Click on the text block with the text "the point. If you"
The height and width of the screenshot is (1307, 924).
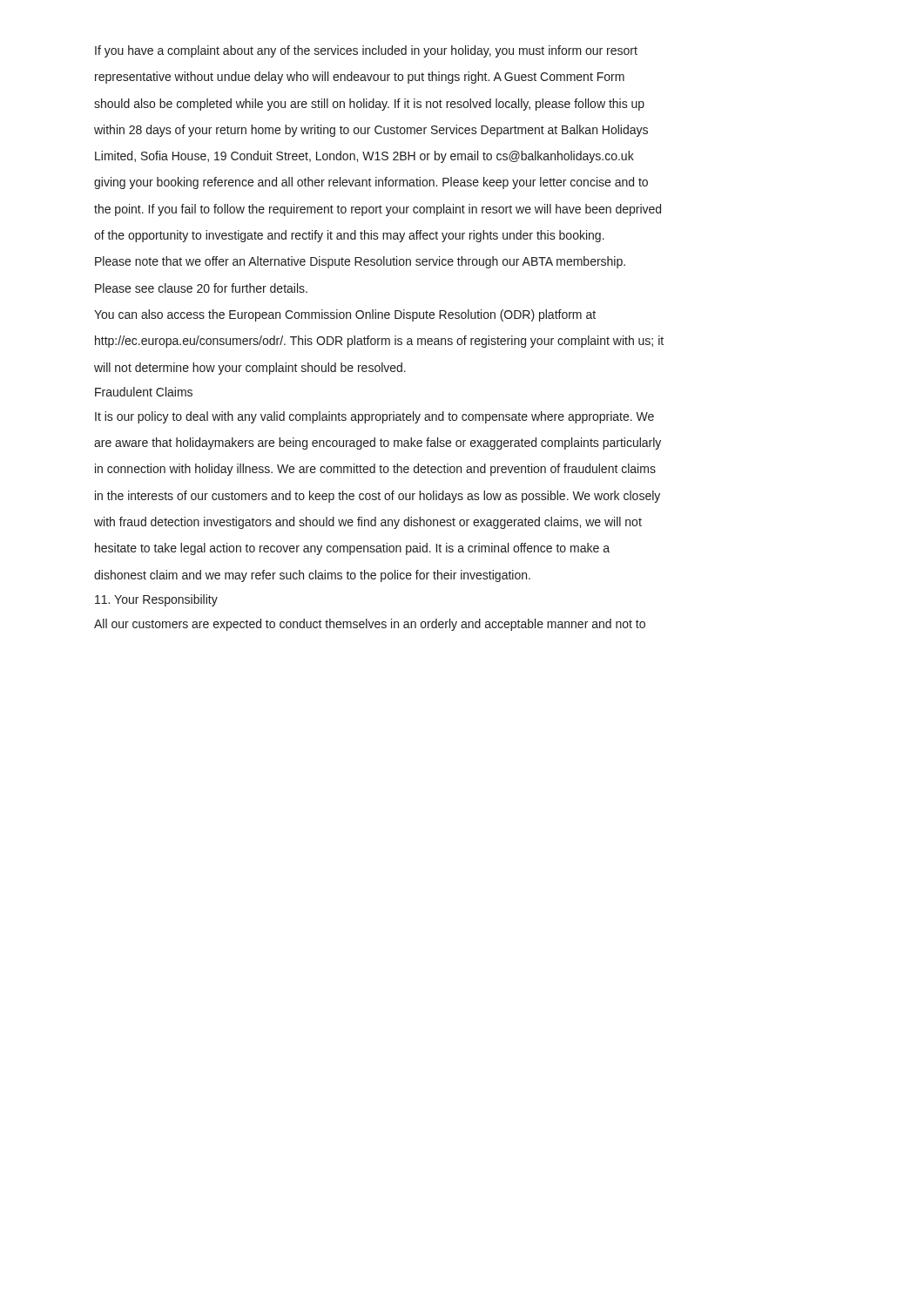[x=378, y=209]
